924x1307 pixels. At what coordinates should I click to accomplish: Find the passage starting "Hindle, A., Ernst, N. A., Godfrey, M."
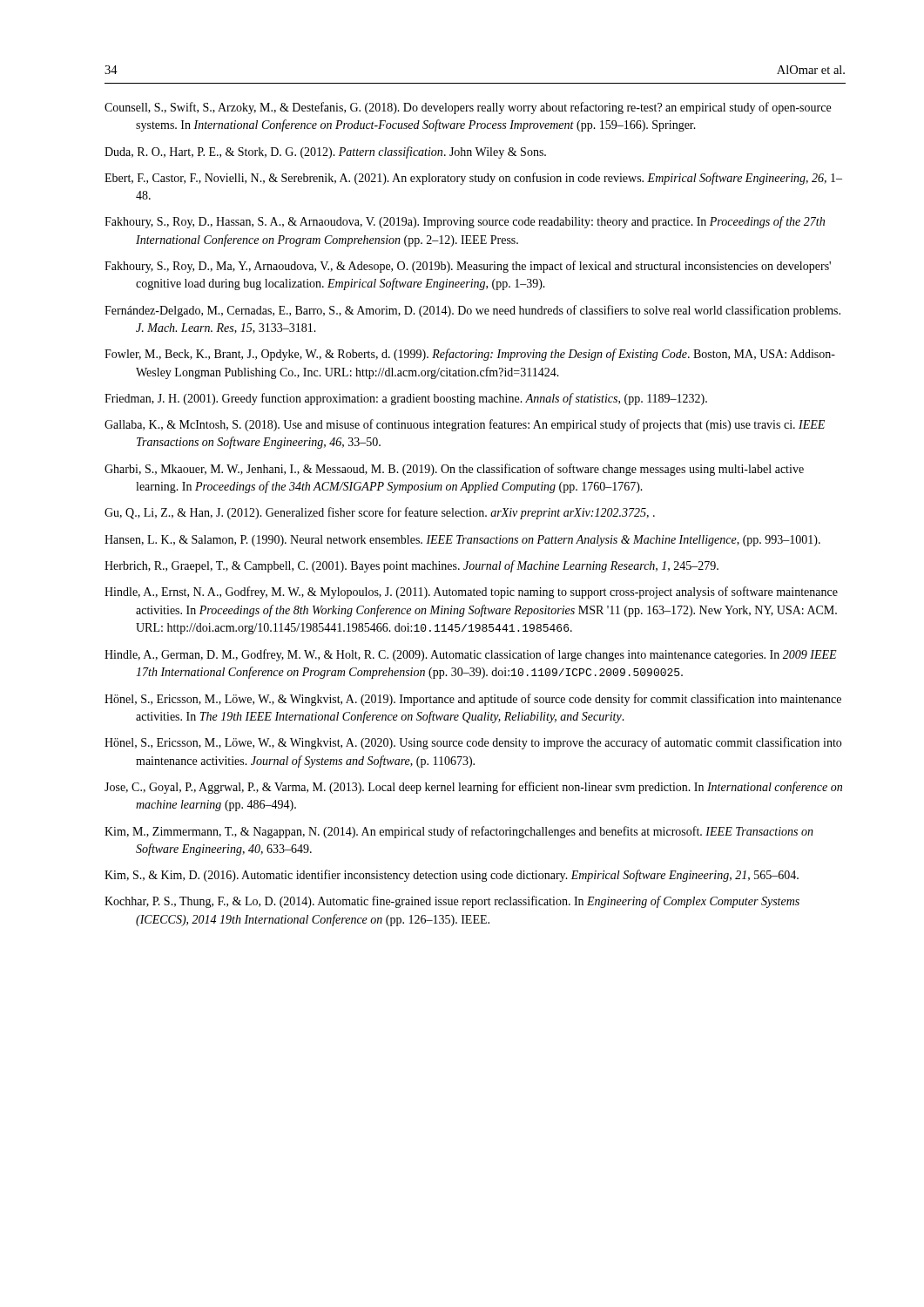pyautogui.click(x=471, y=610)
